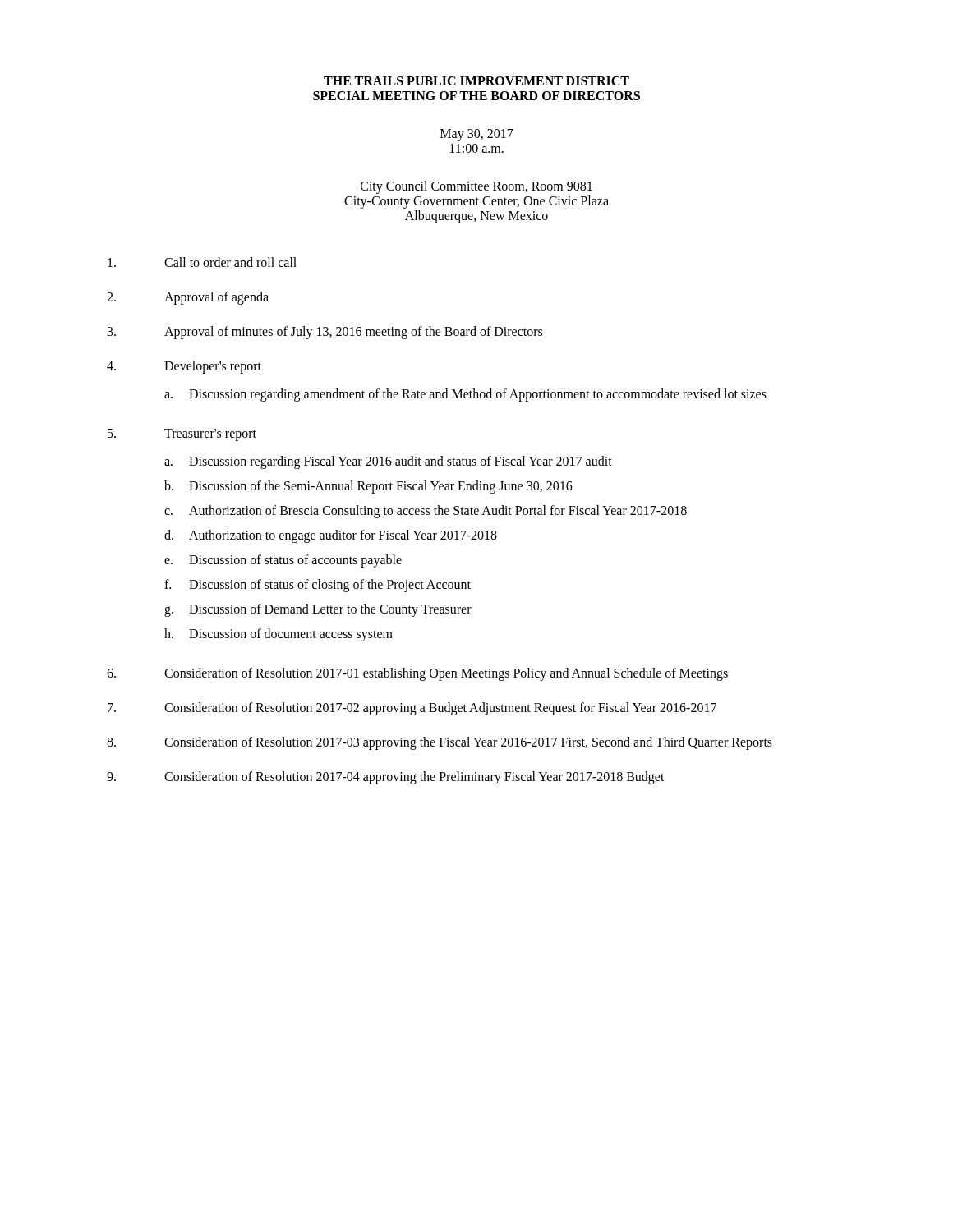This screenshot has width=953, height=1232.
Task: Find the text that says "May 30, 2017 11:00 a.m."
Action: 476,141
